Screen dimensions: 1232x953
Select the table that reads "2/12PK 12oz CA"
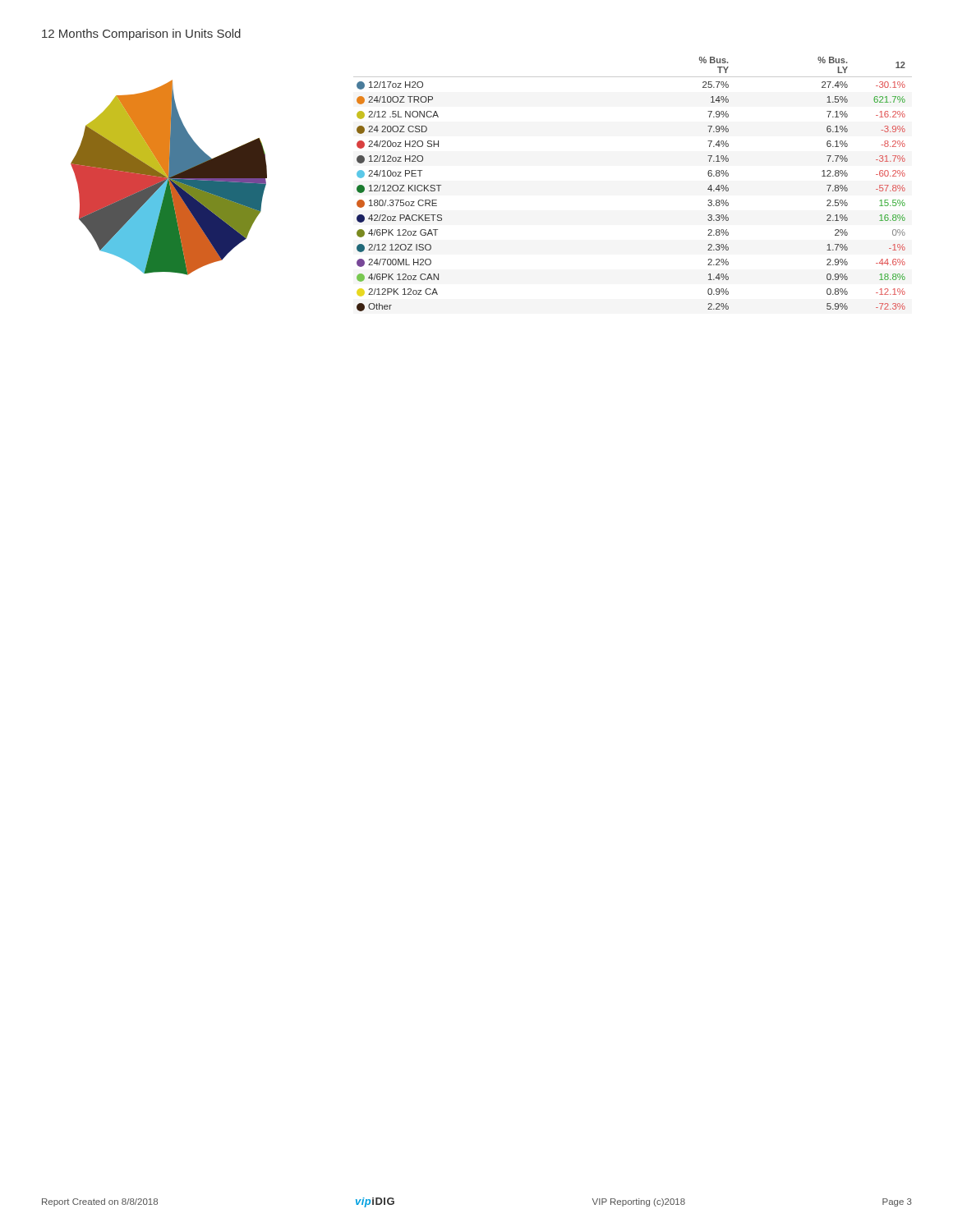[633, 184]
